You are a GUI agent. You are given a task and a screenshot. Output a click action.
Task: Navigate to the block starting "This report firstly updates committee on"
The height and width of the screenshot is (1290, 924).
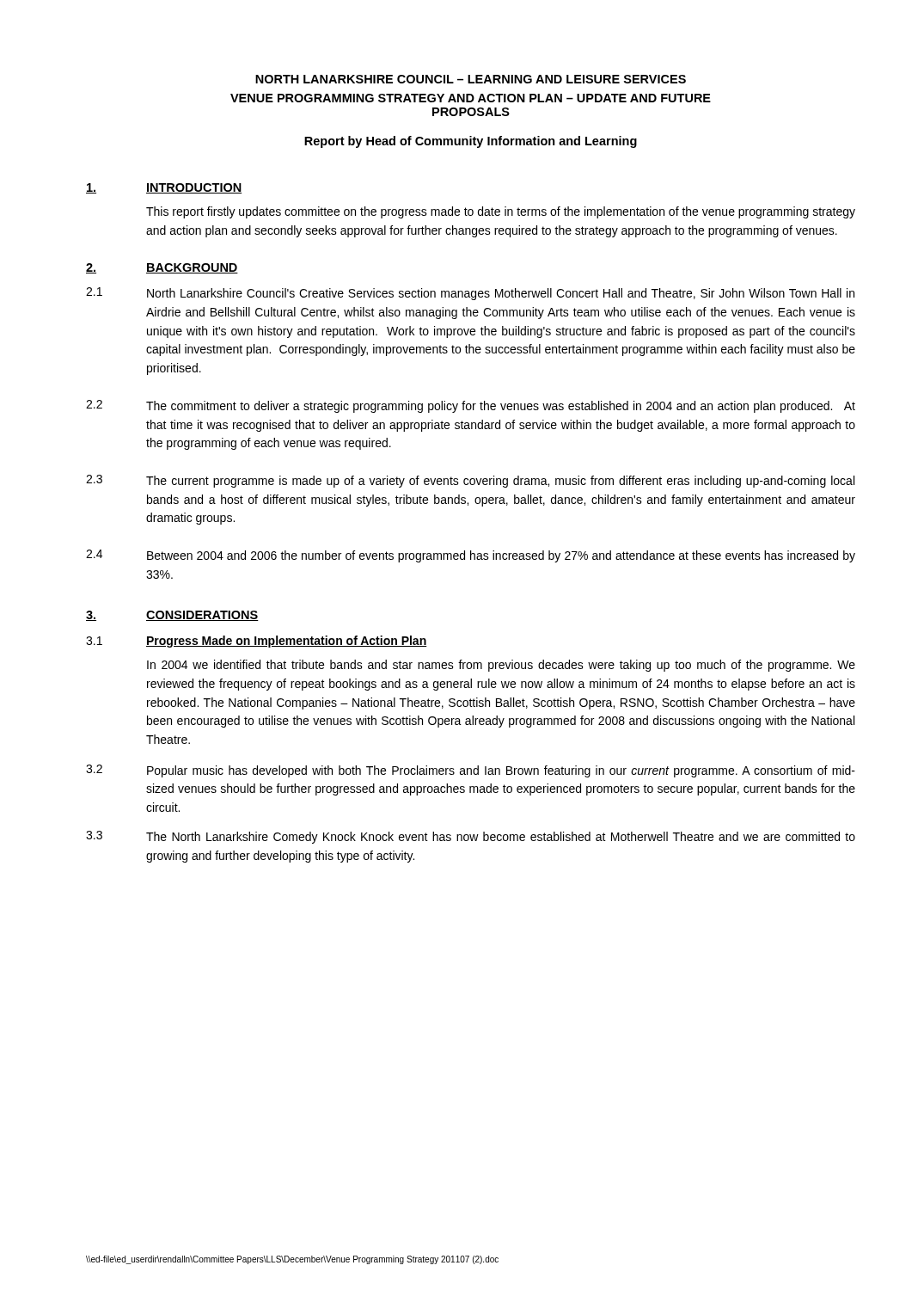(x=501, y=221)
